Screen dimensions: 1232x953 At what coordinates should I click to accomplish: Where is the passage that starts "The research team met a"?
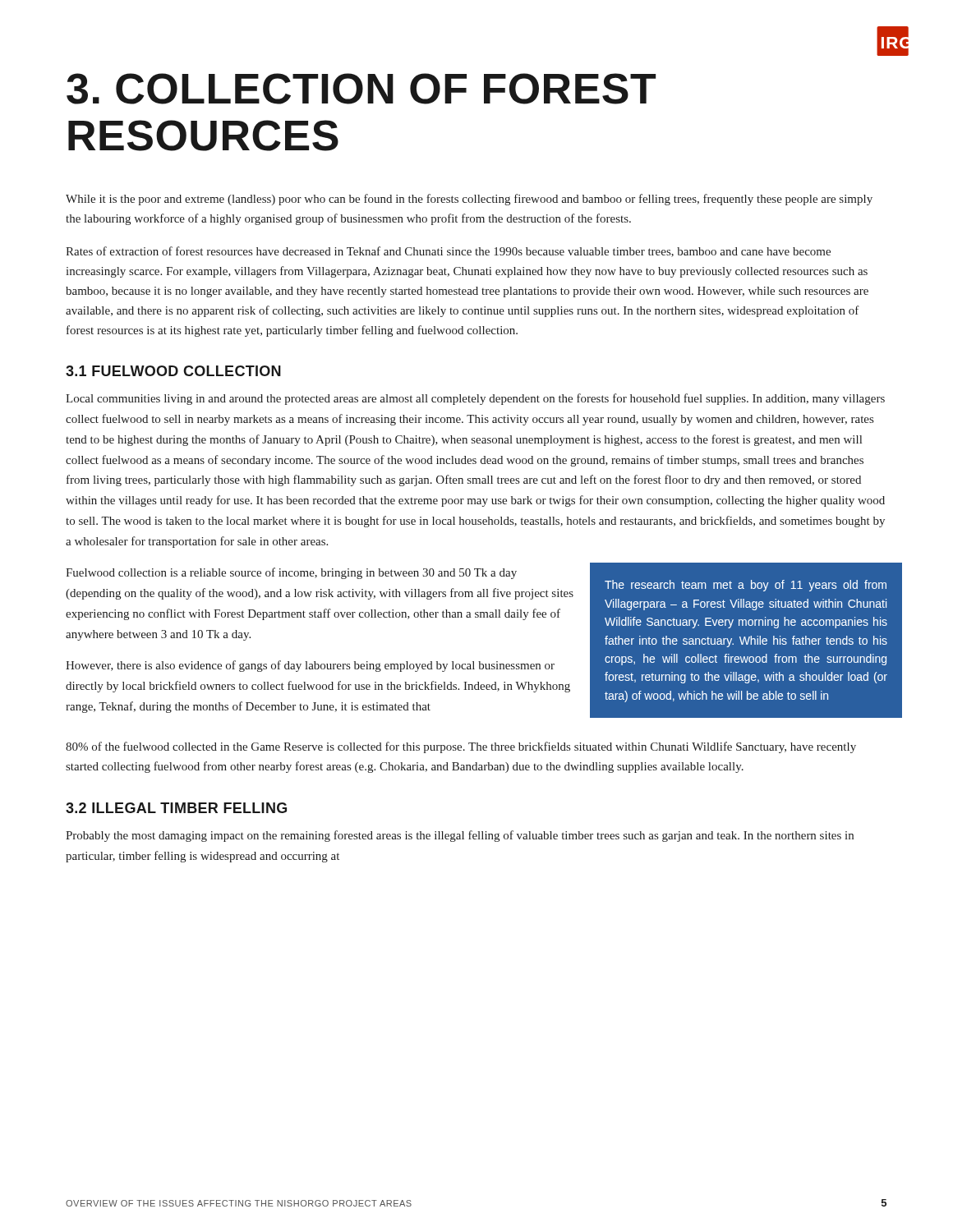click(746, 640)
